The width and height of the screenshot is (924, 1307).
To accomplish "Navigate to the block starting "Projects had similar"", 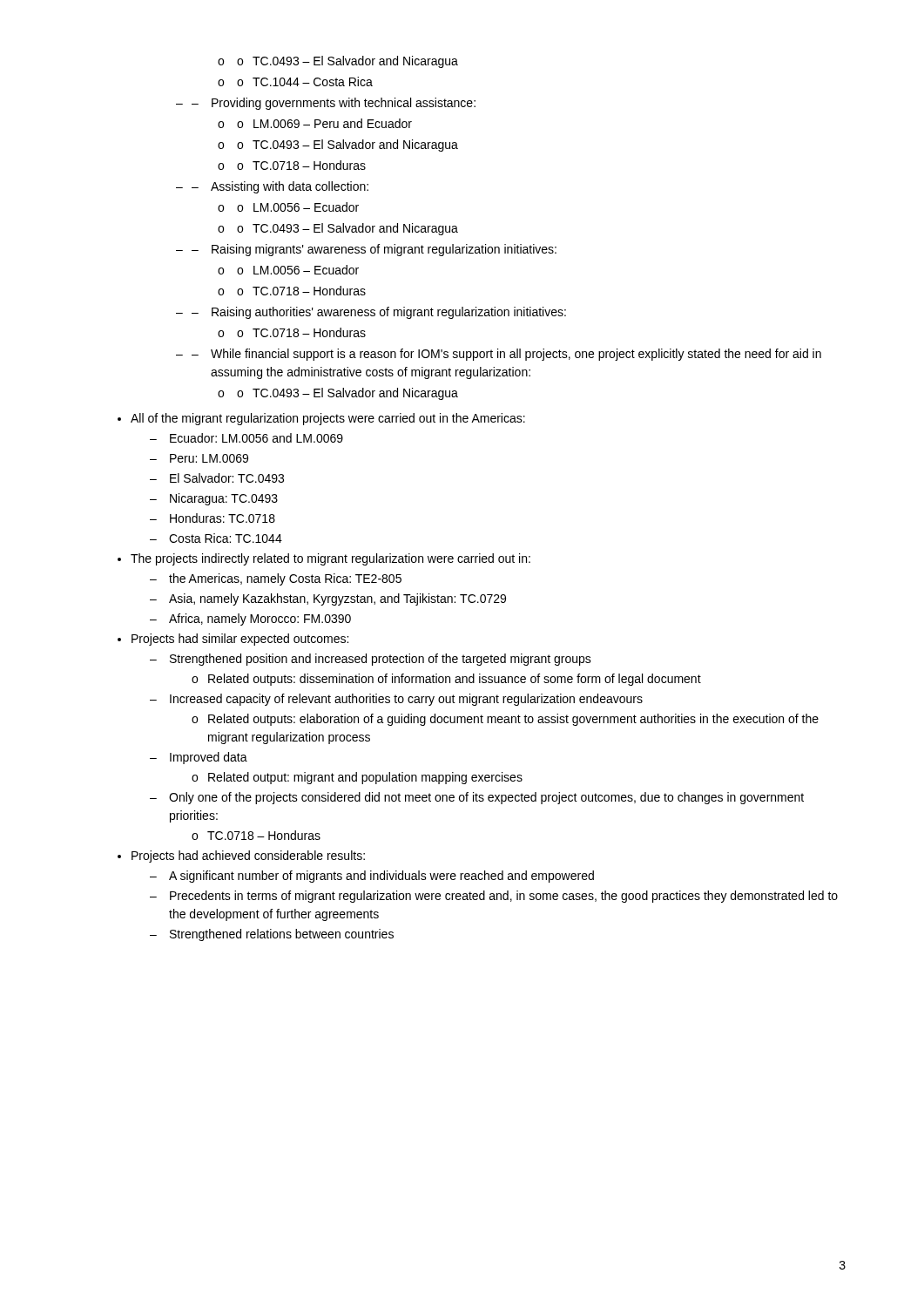I will [x=240, y=640].
